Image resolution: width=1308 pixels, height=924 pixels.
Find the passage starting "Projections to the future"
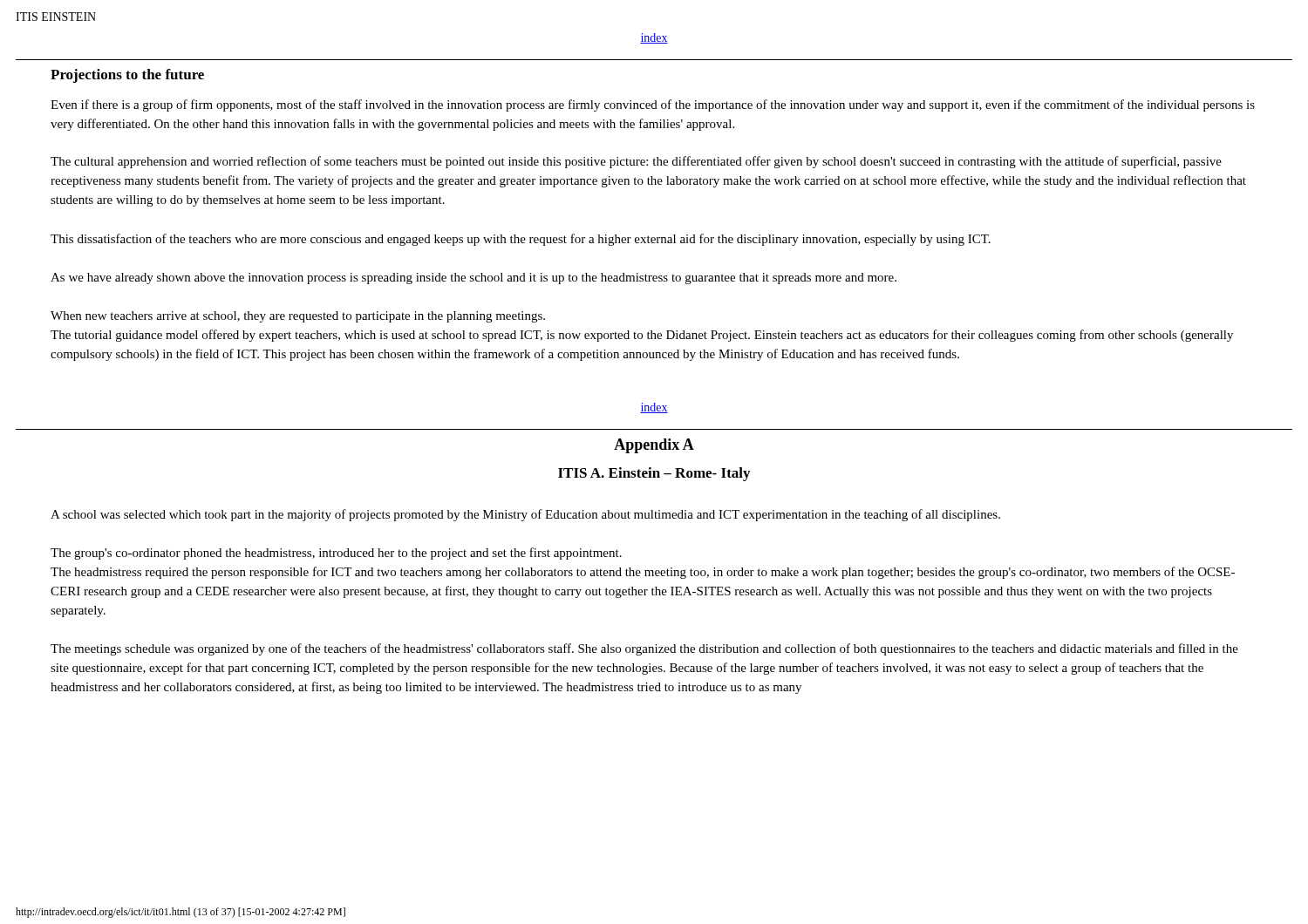pos(128,75)
